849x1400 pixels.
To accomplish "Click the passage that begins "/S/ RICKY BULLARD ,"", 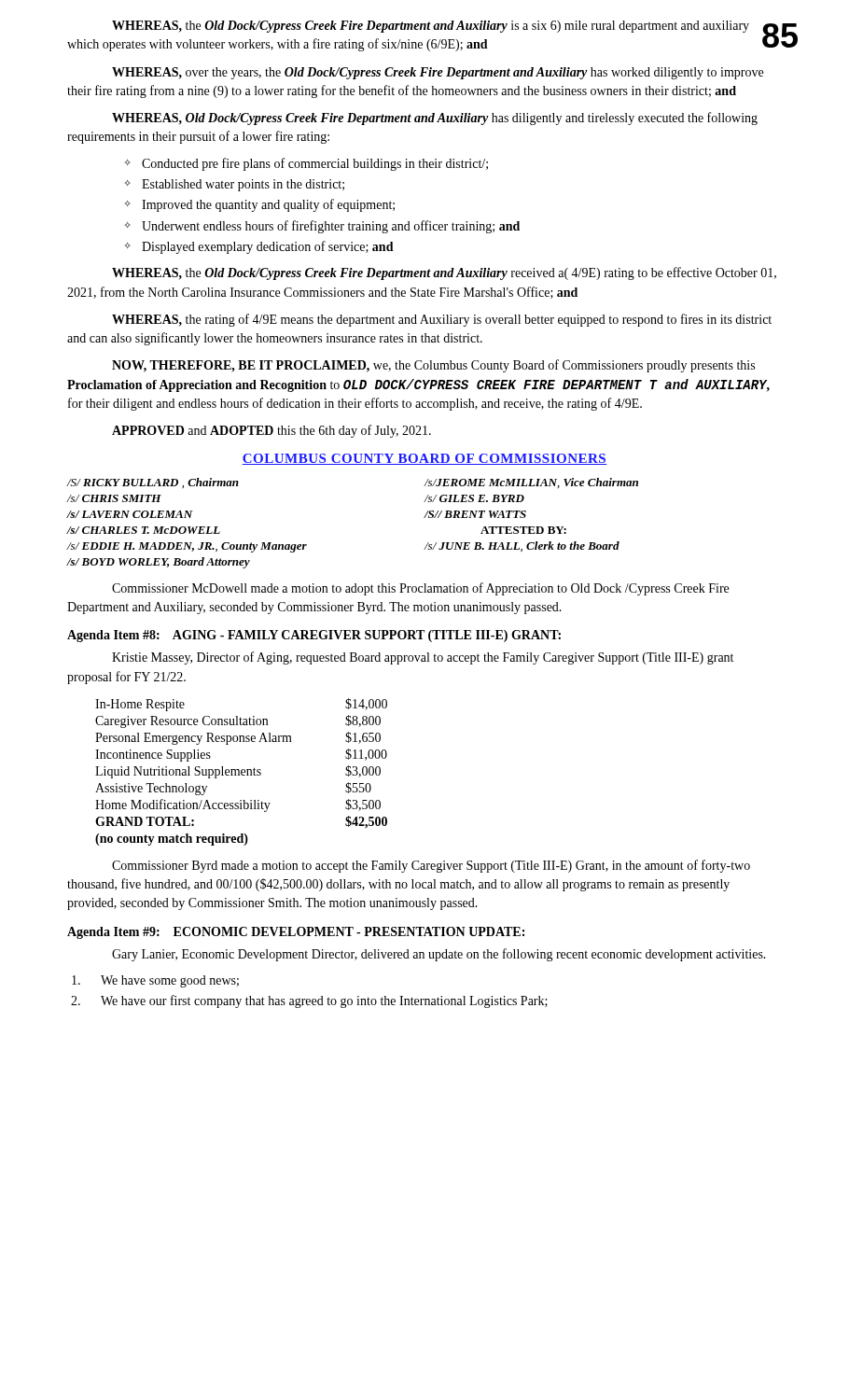I will (x=424, y=522).
